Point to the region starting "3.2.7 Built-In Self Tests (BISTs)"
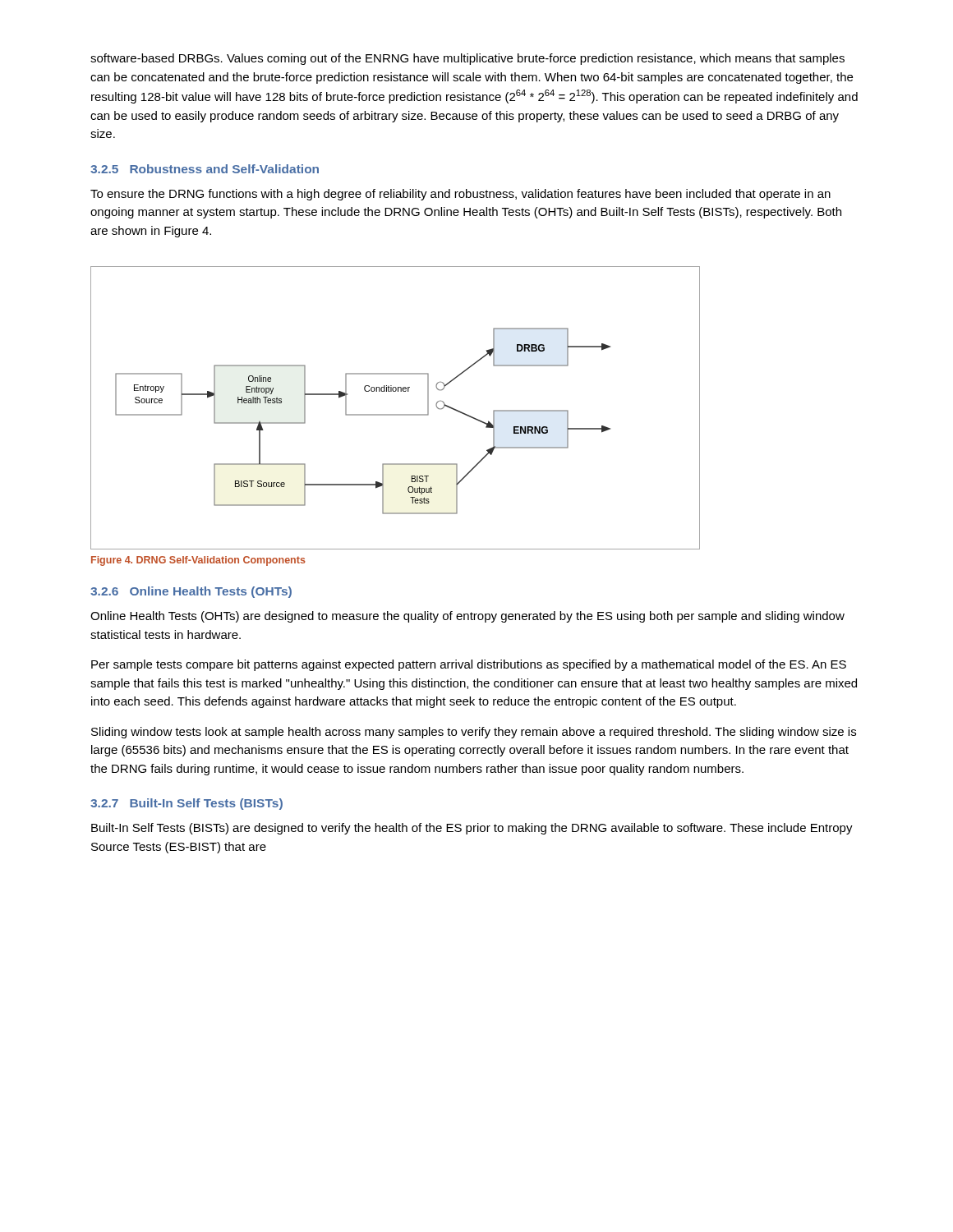Viewport: 953px width, 1232px height. tap(187, 803)
